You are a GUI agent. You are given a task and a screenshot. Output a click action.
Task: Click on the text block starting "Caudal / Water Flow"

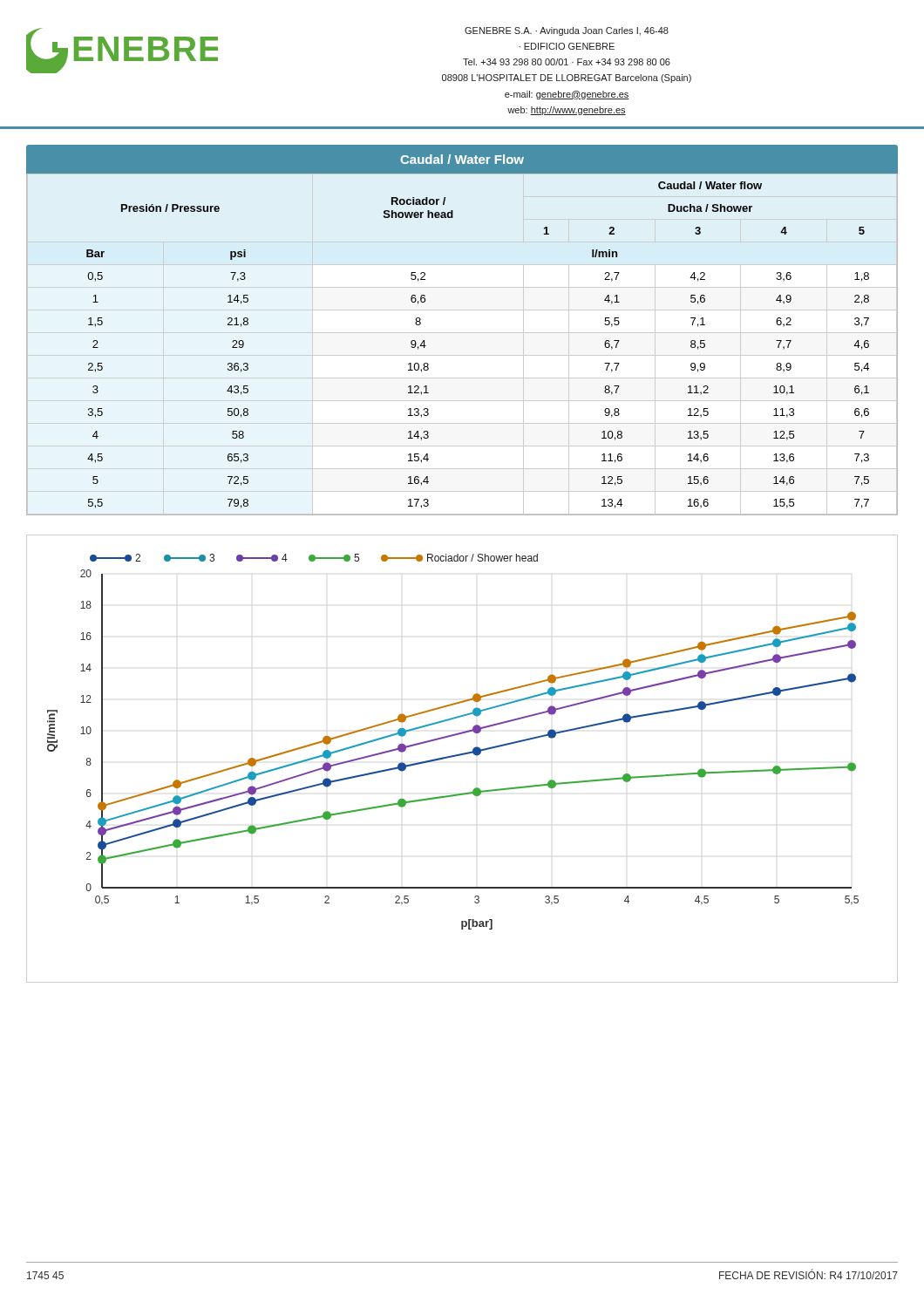462,159
